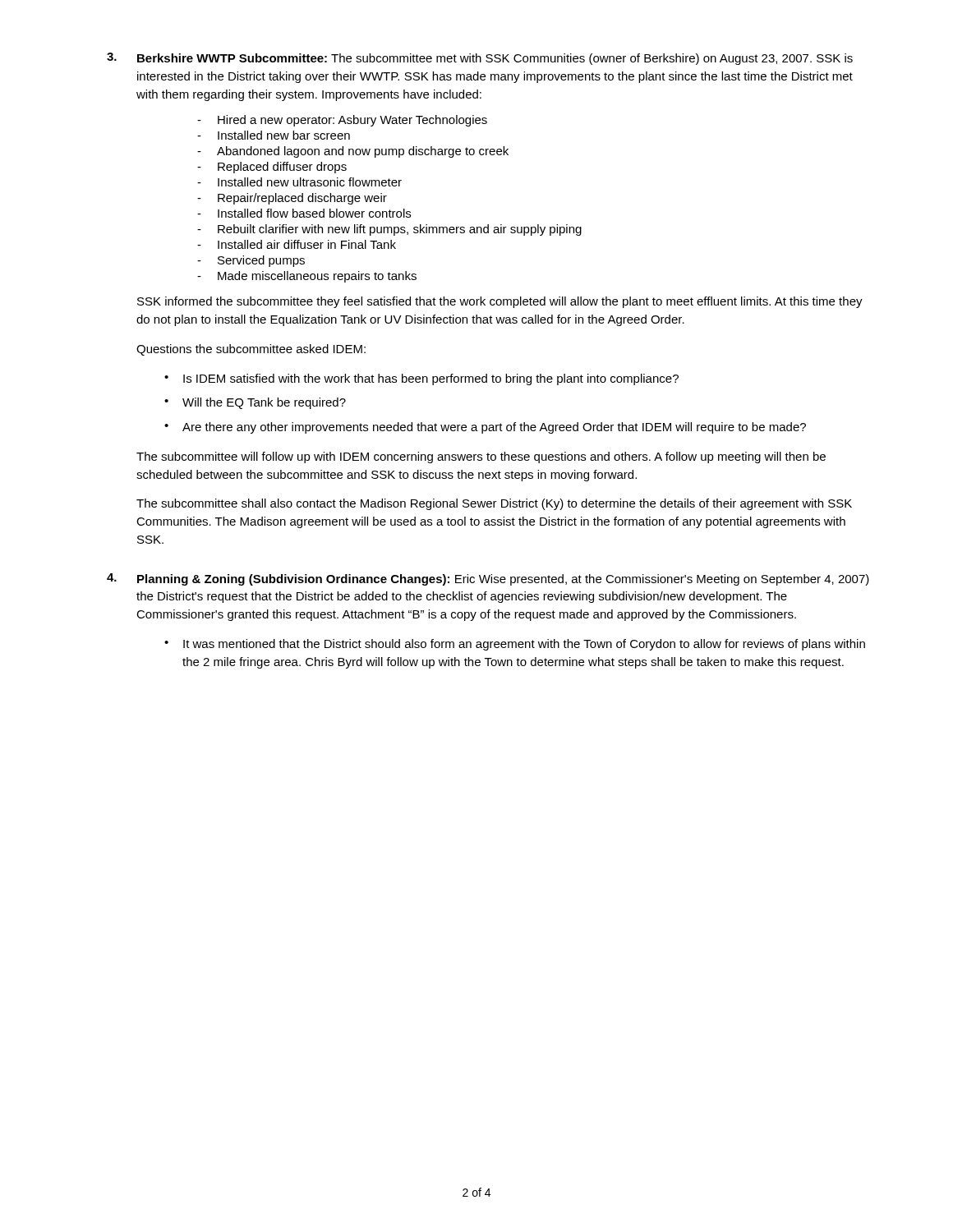Point to the block beginning "SSK informed the subcommittee they feel satisfied"
Screen dimensions: 1232x953
tap(499, 310)
